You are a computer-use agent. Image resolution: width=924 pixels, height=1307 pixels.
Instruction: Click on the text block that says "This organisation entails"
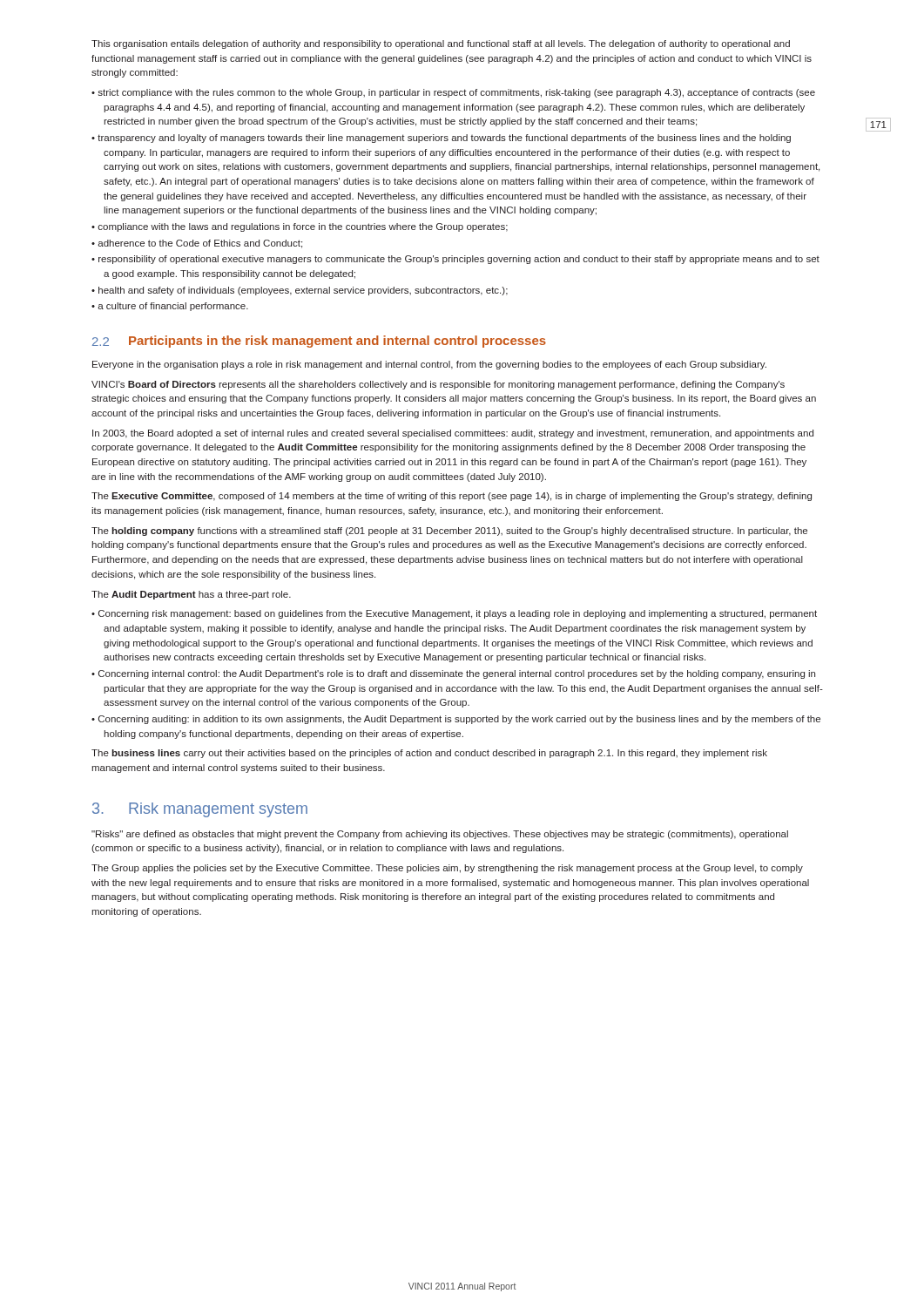tap(457, 58)
